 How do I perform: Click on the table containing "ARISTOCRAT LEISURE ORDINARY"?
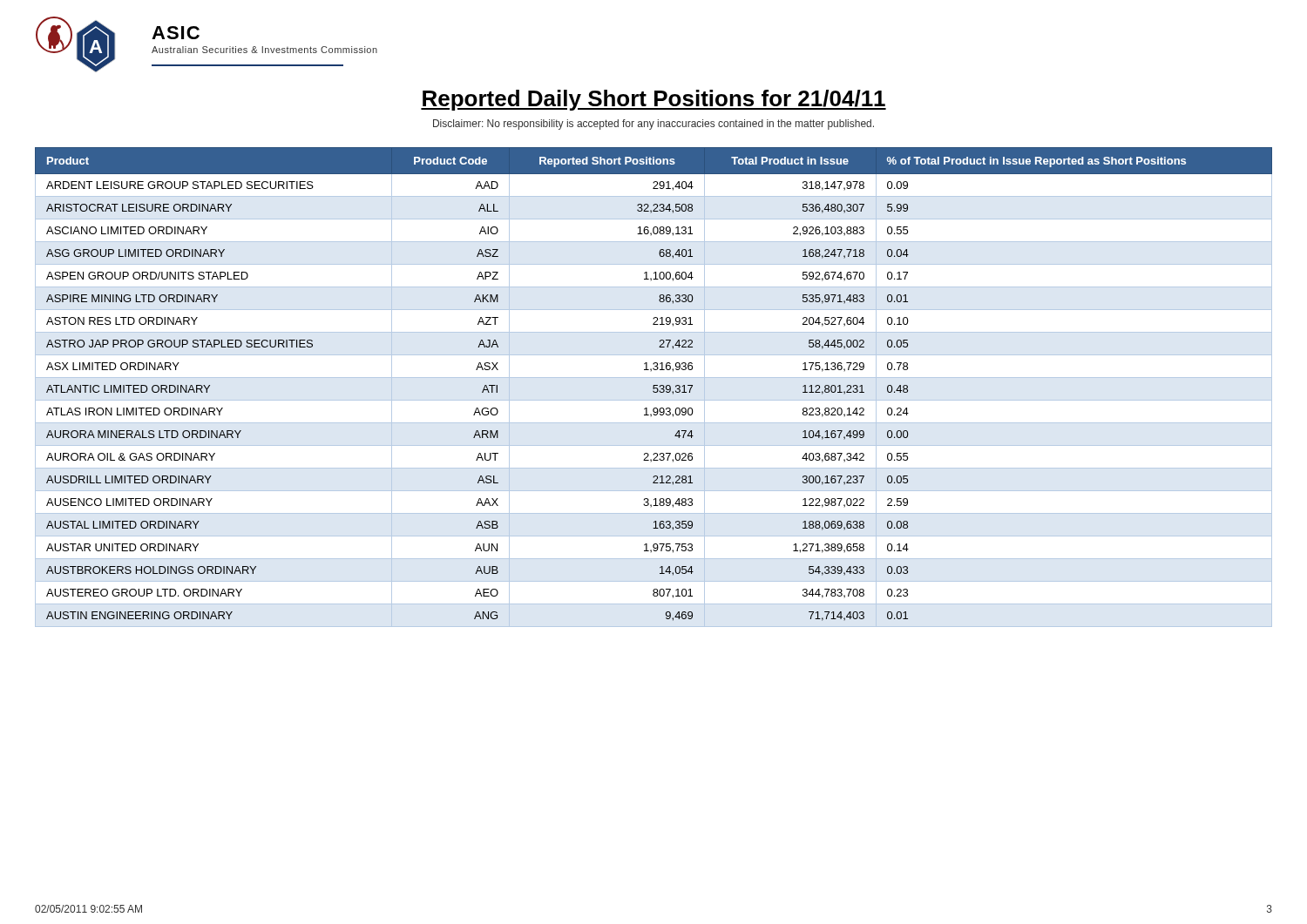coord(654,383)
